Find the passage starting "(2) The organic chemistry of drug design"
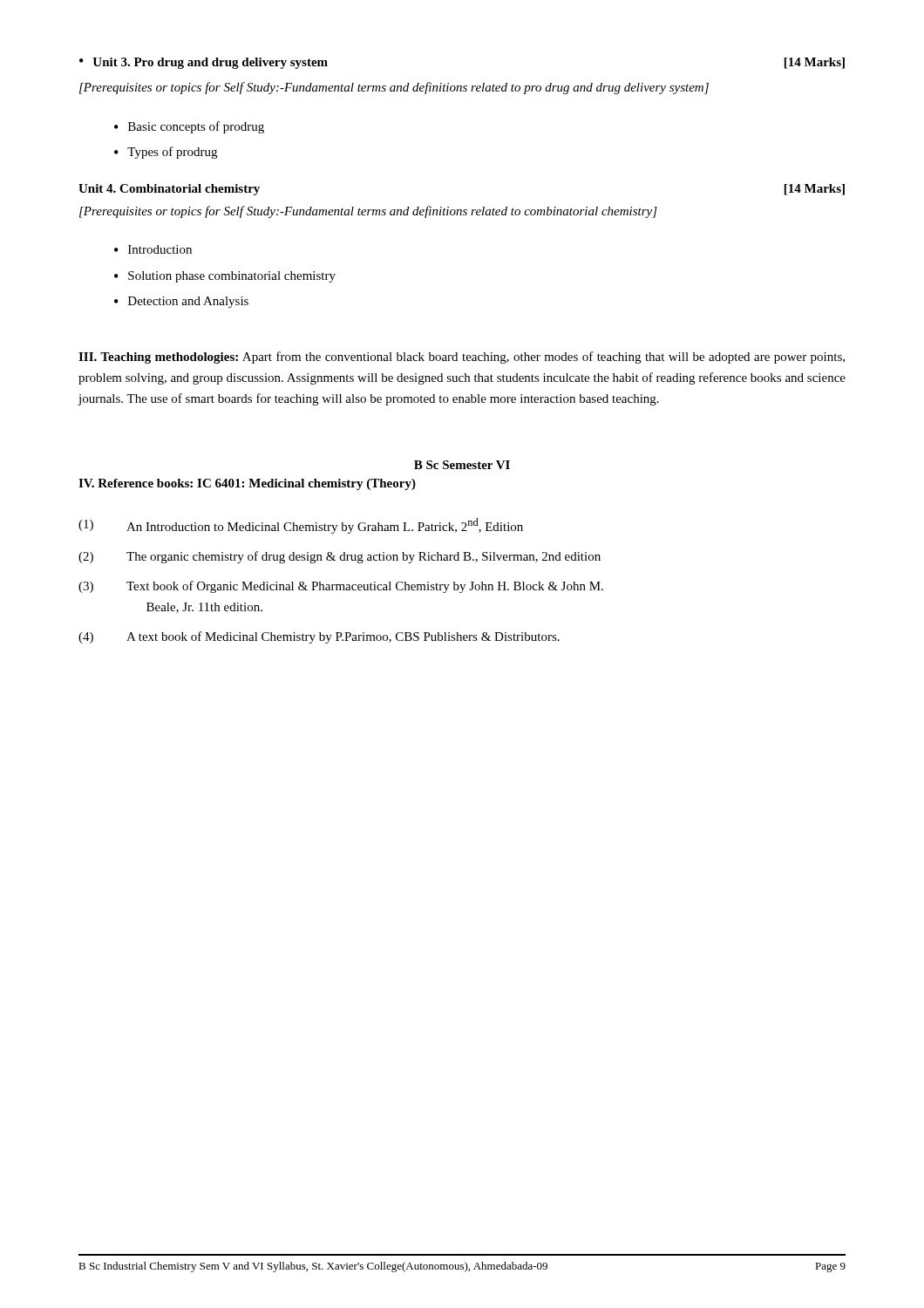Image resolution: width=924 pixels, height=1308 pixels. click(x=340, y=556)
